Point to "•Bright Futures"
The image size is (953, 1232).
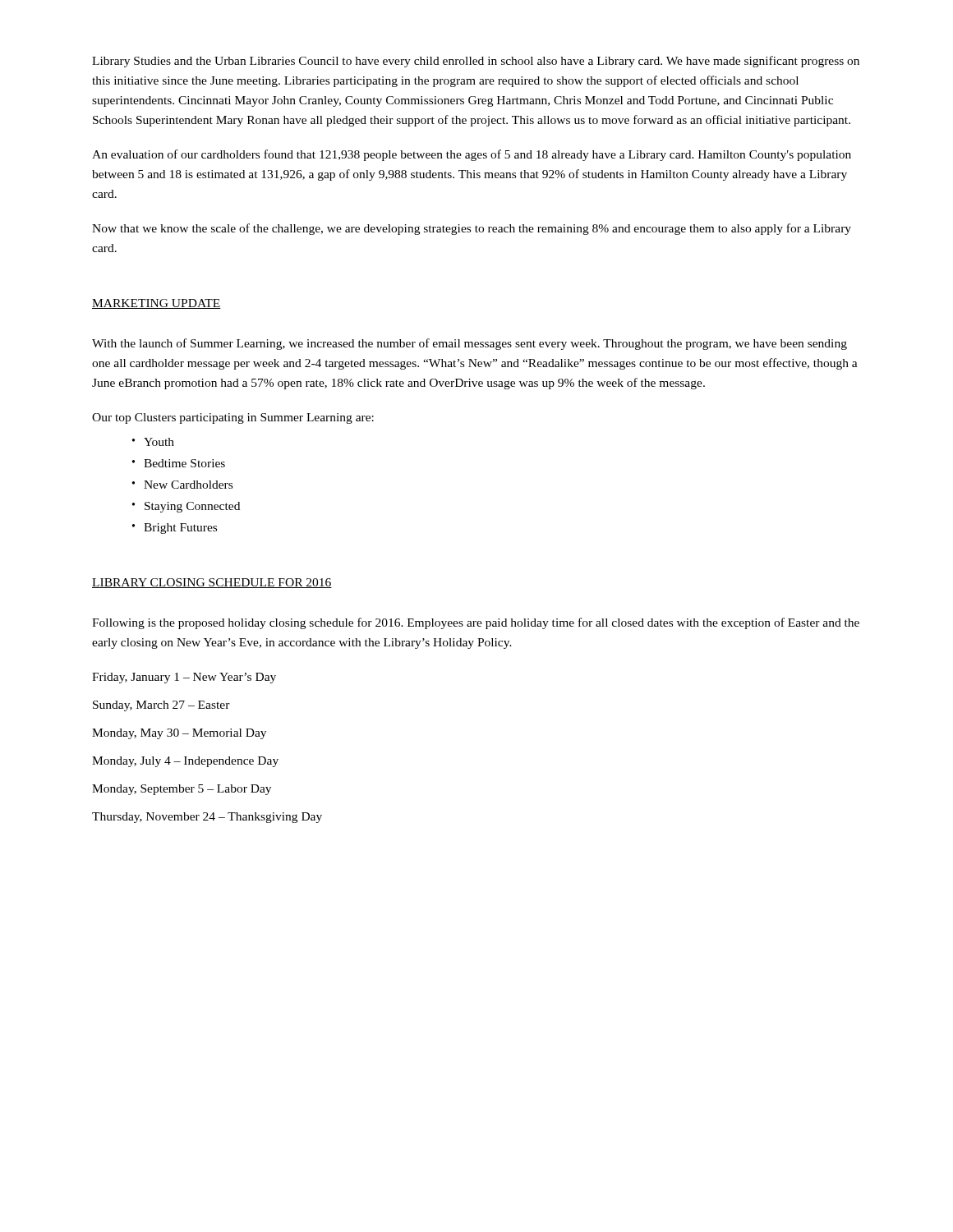pos(175,528)
